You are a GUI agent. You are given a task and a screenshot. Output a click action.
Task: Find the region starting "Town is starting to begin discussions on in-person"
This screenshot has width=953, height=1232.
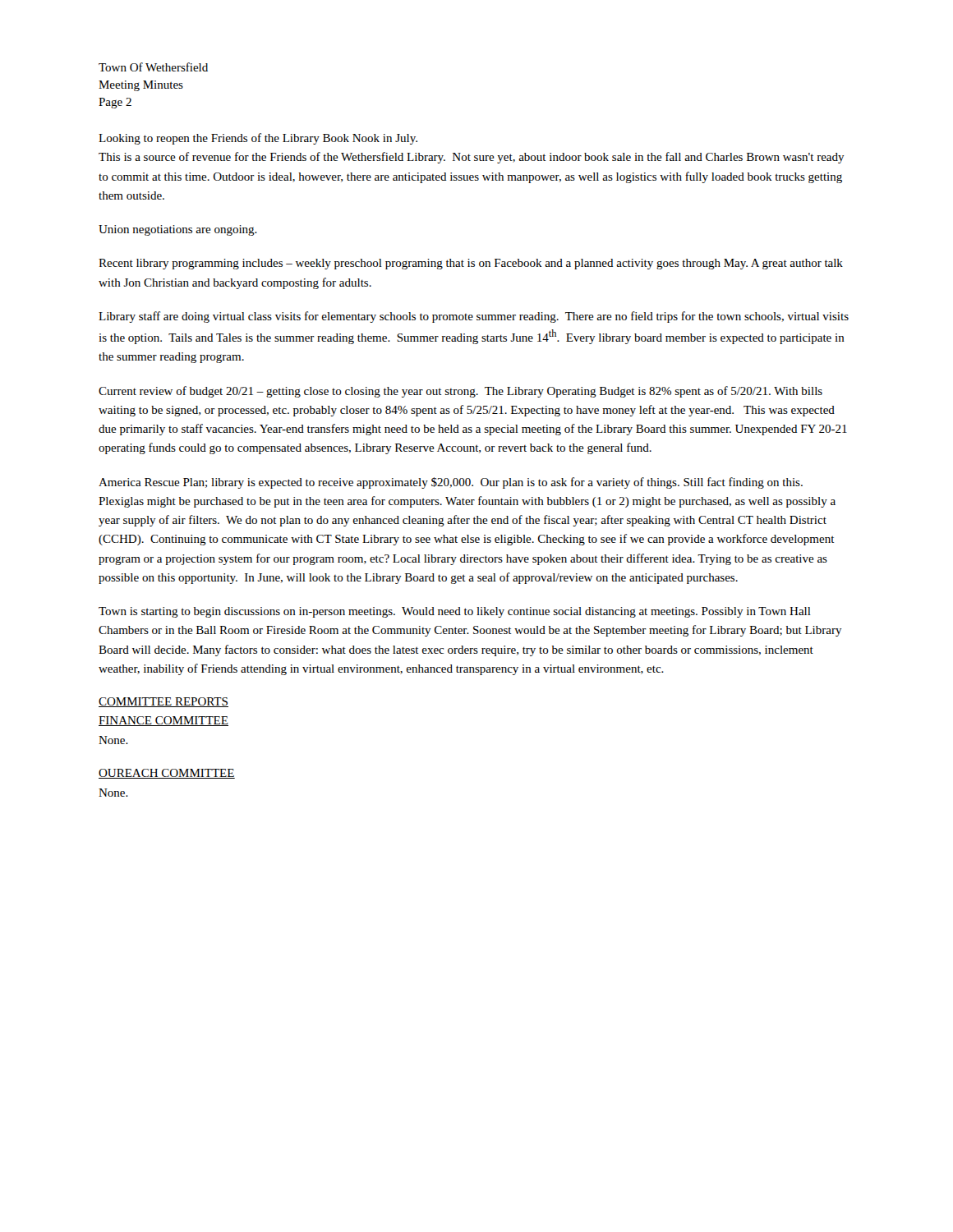click(470, 640)
